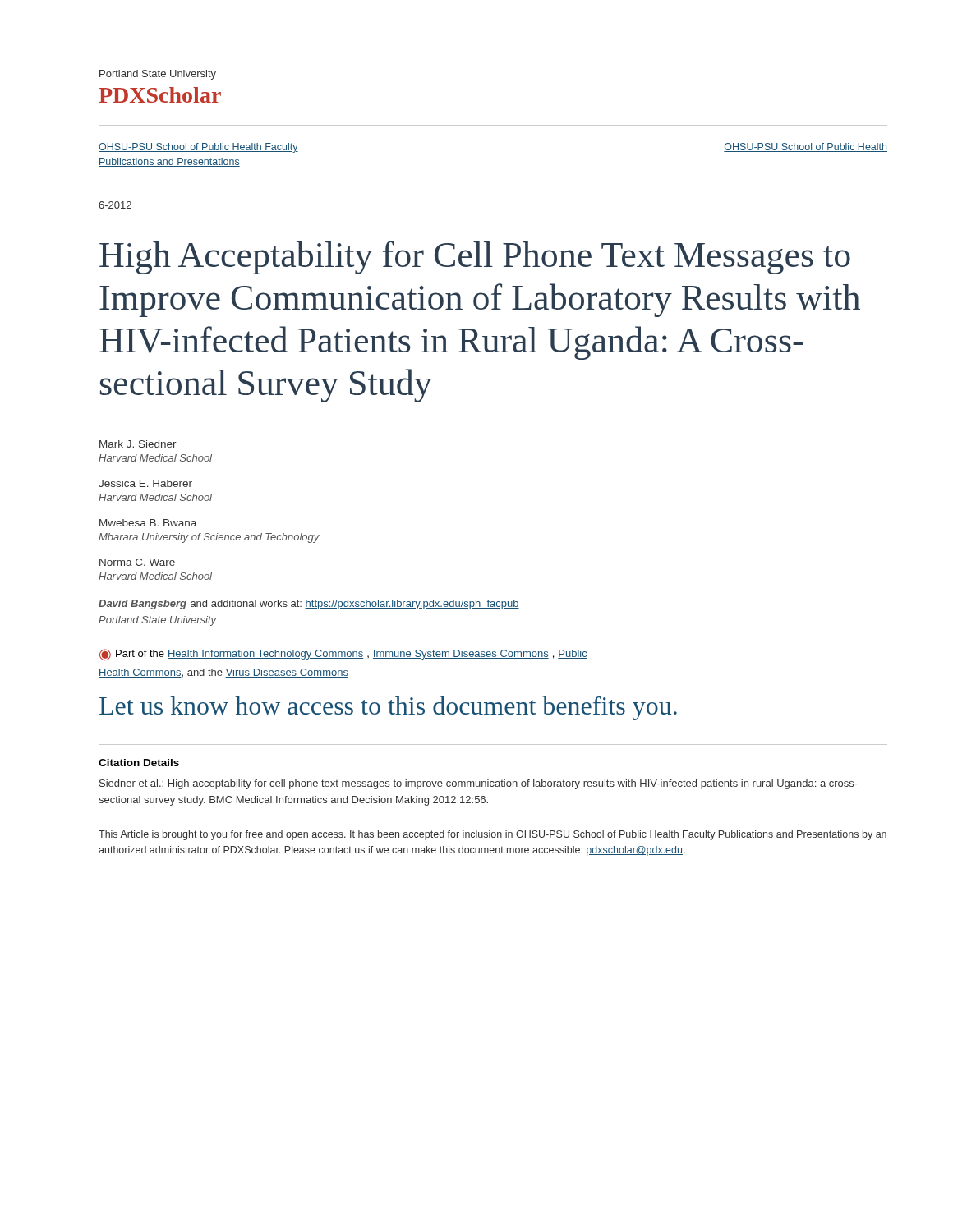953x1232 pixels.
Task: Find the text starting "Mark J. Siedner Harvard Medical School"
Action: (x=138, y=444)
